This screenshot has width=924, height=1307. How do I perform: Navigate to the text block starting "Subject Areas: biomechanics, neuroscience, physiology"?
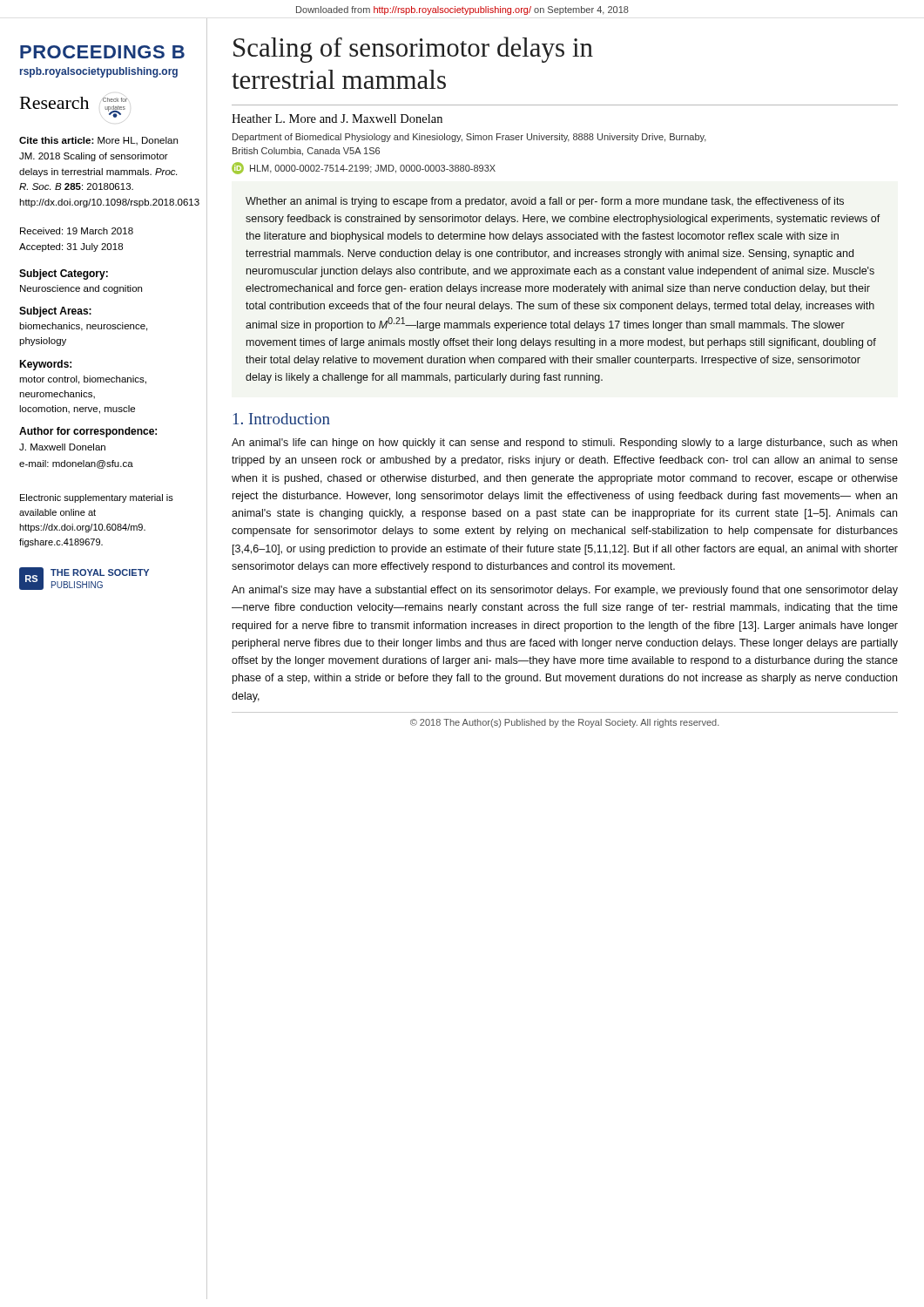pyautogui.click(x=105, y=327)
